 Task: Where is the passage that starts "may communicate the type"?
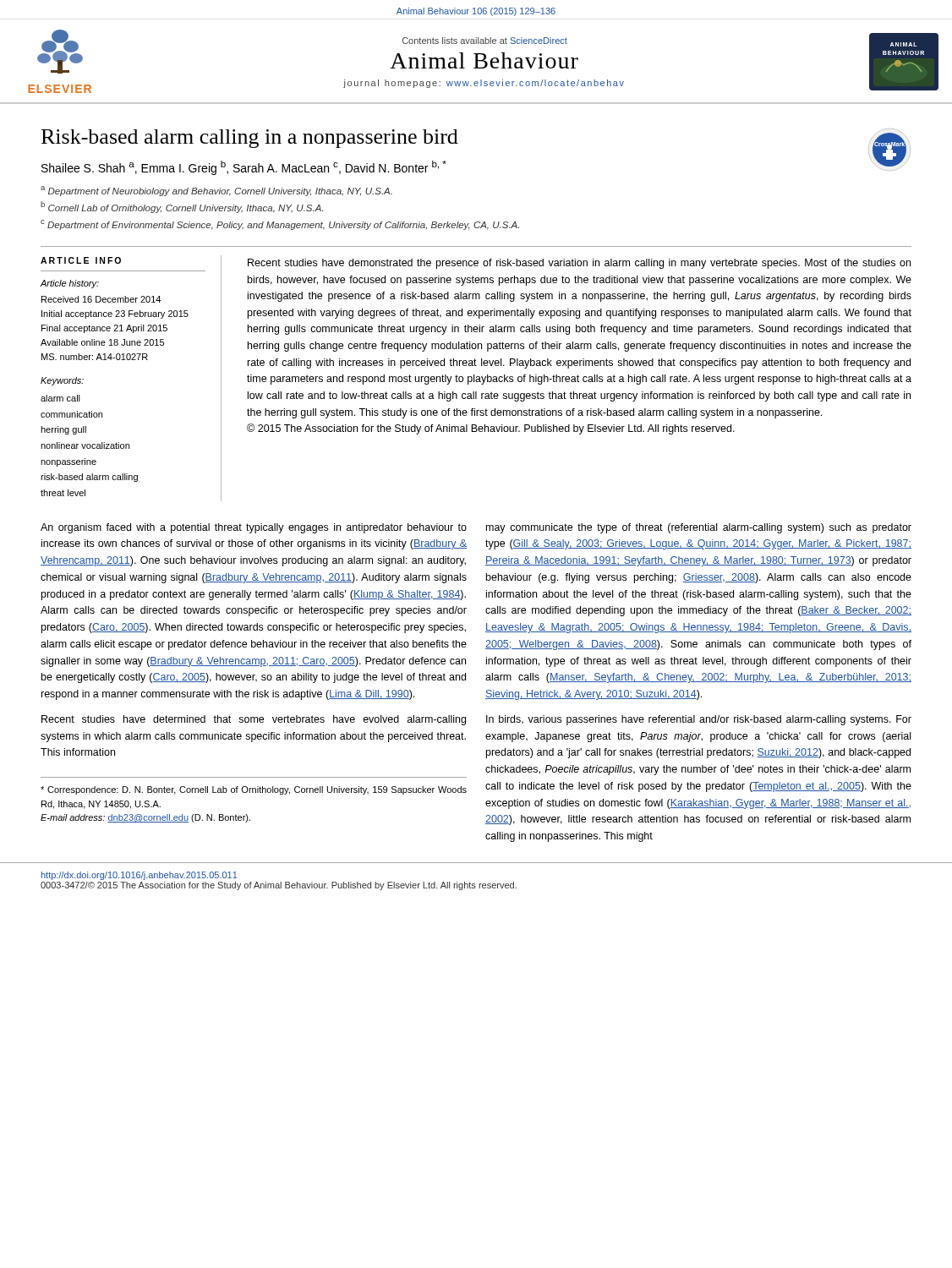coord(698,611)
